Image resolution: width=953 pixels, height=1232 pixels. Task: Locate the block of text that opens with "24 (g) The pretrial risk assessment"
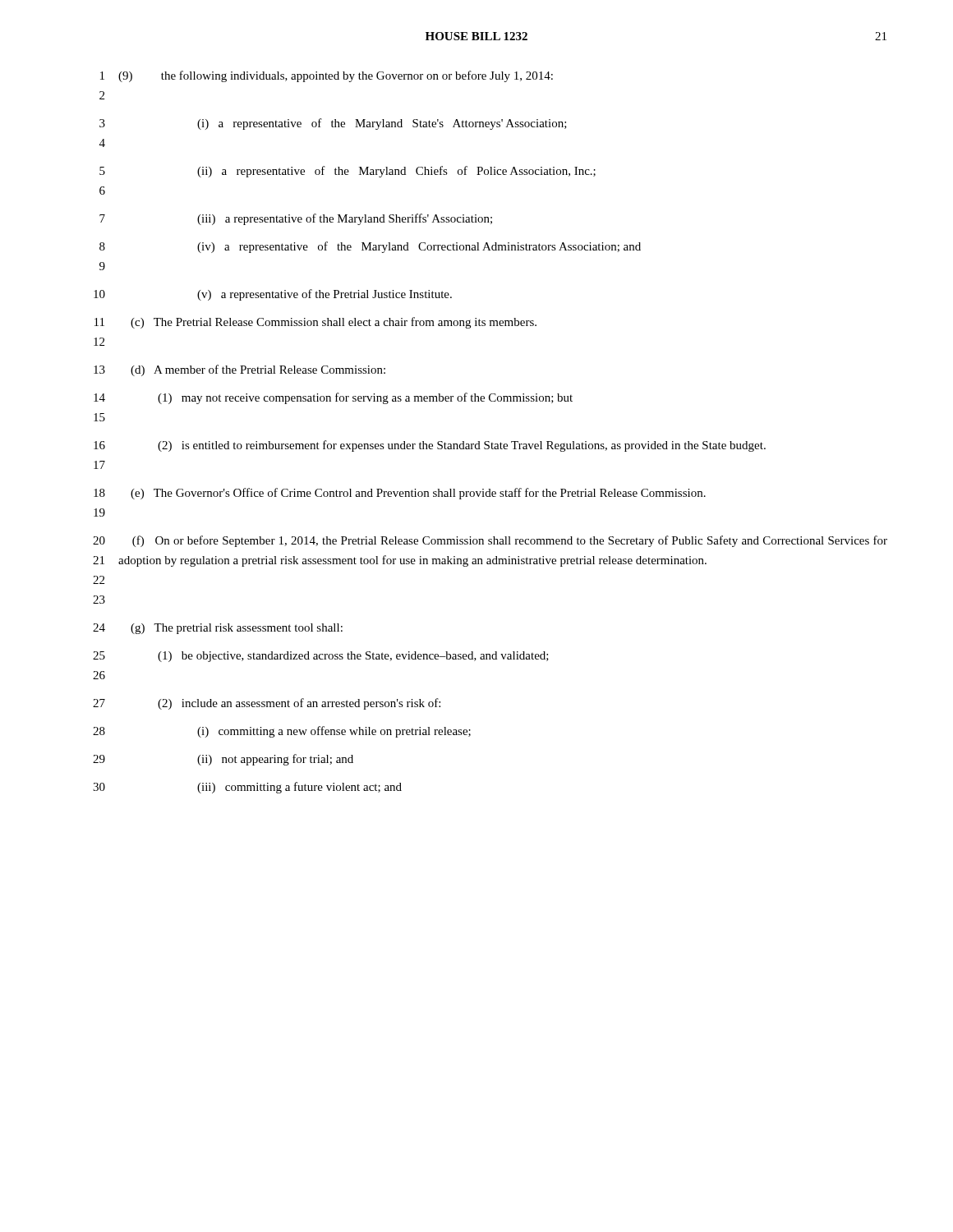tap(218, 629)
